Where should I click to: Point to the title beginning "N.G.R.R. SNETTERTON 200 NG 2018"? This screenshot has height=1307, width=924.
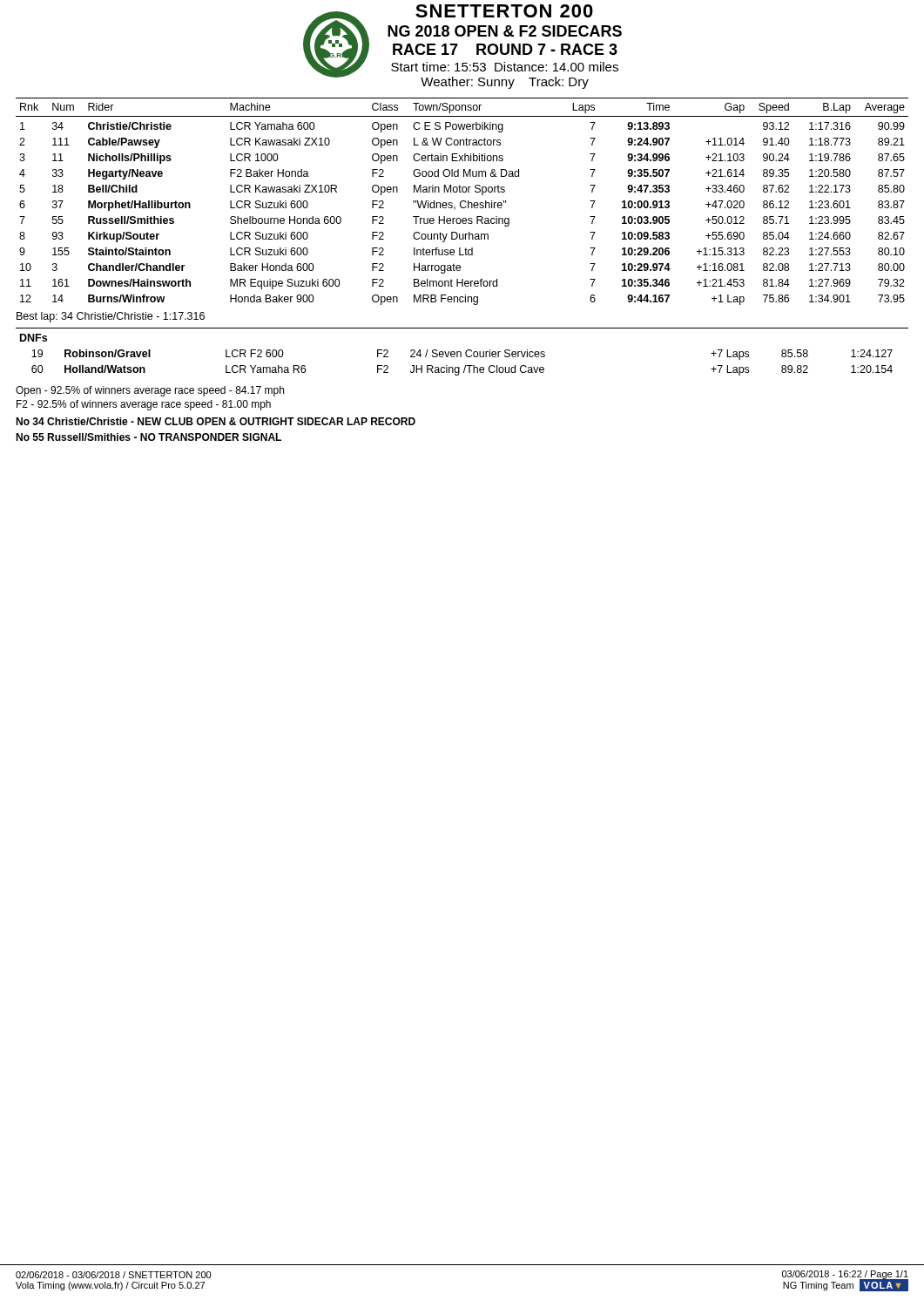(x=462, y=44)
